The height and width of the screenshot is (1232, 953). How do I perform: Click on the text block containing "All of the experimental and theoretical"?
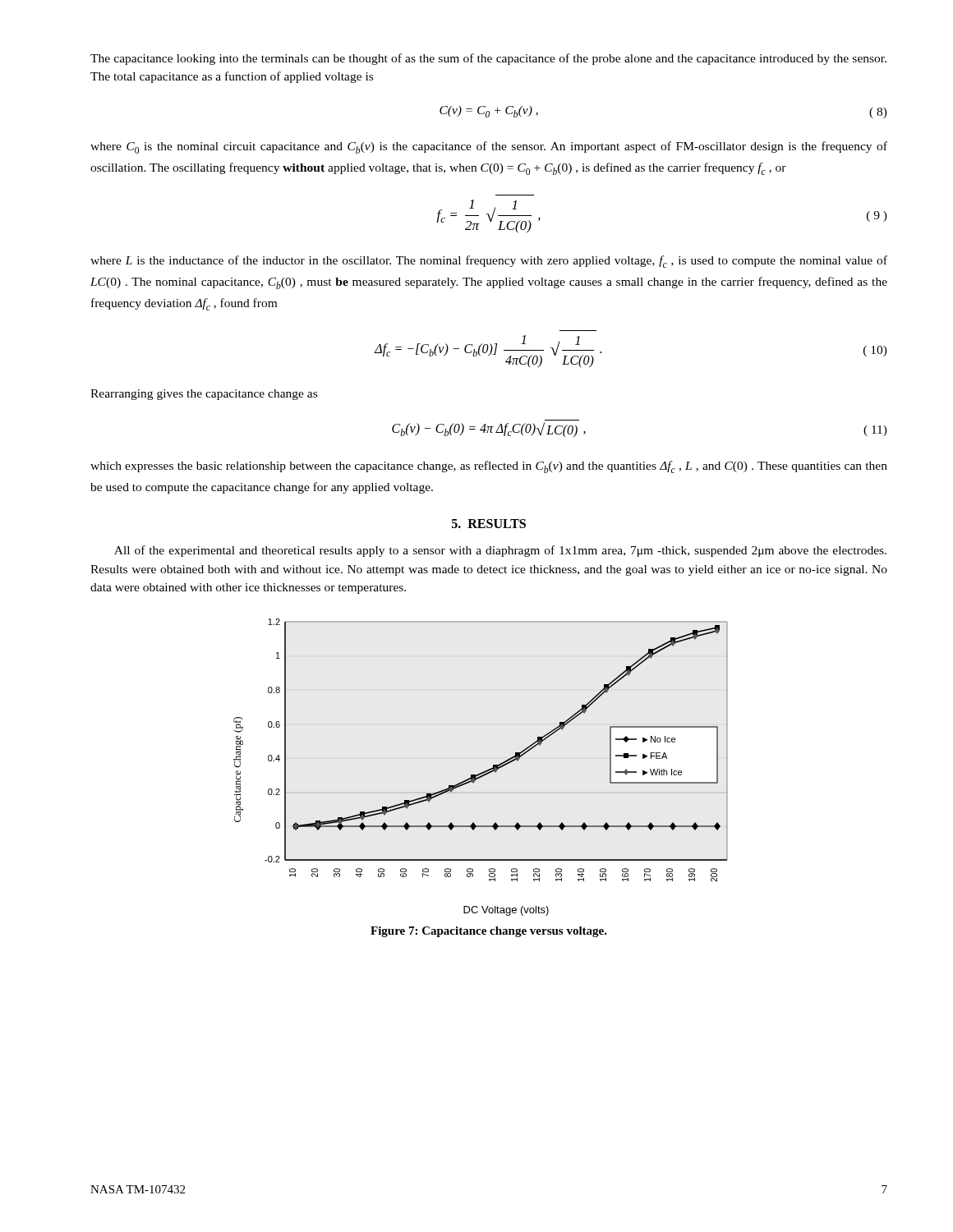click(x=489, y=569)
